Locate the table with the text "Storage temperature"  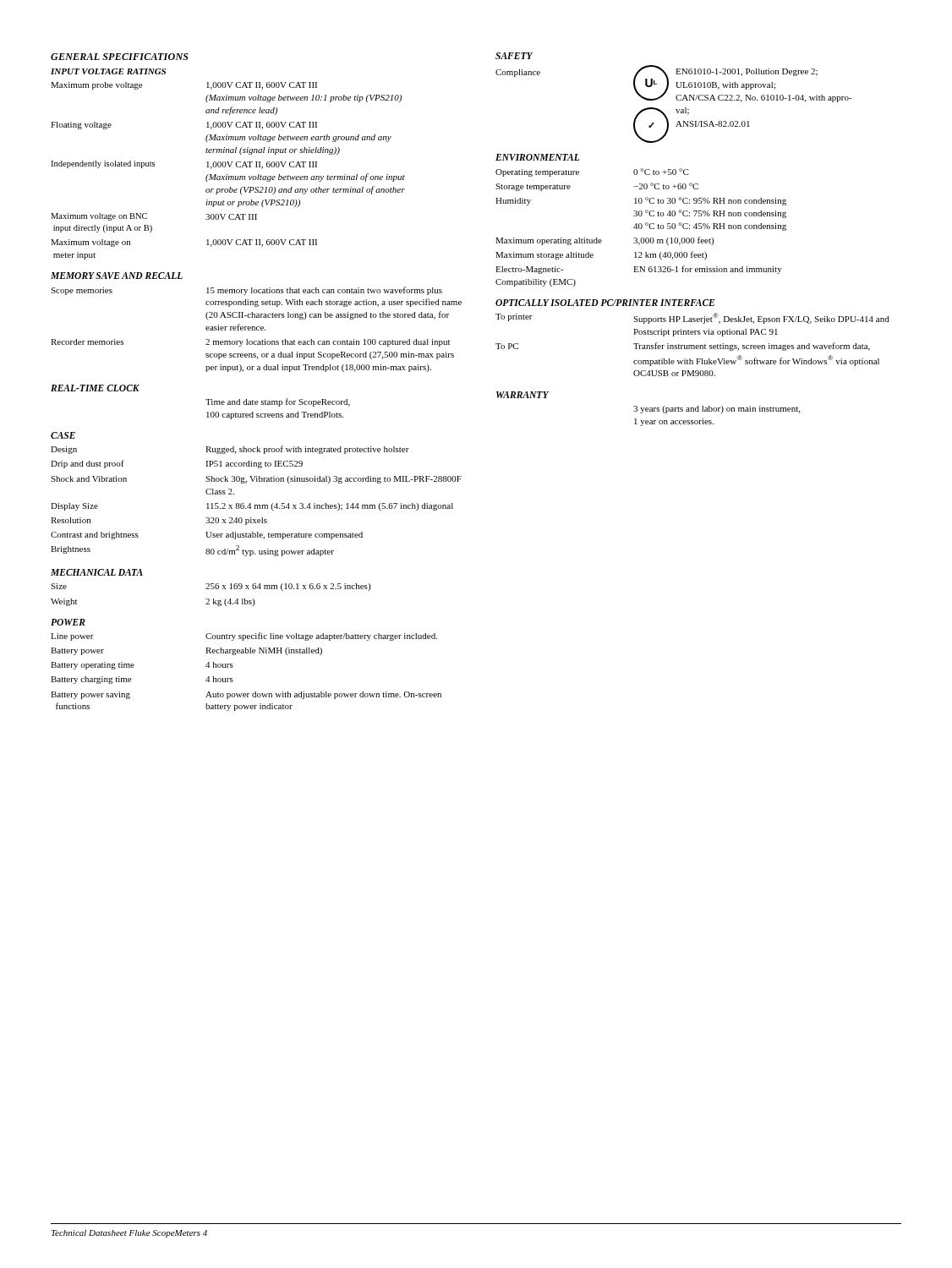click(698, 227)
